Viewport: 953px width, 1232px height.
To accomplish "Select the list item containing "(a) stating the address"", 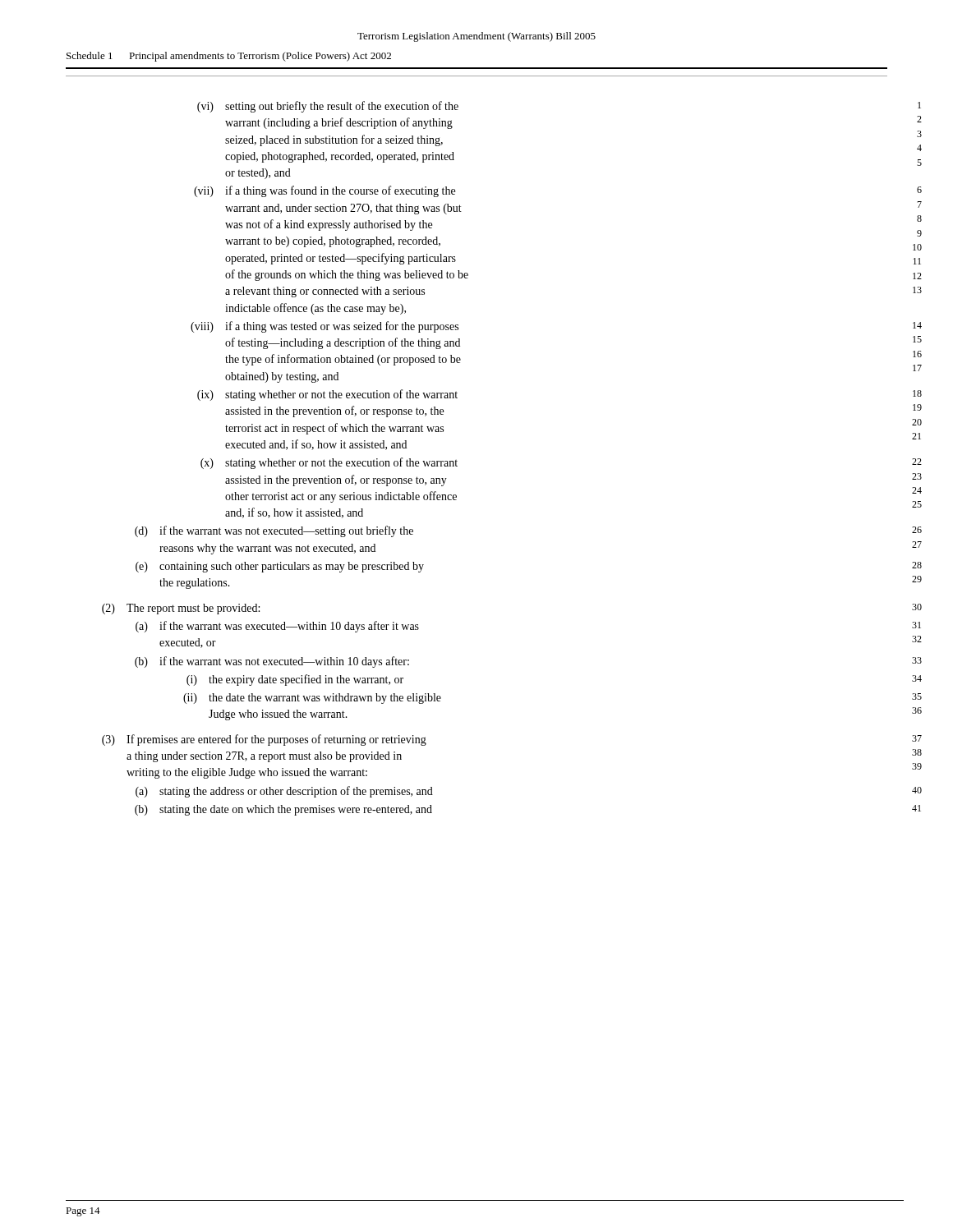I will click(284, 792).
